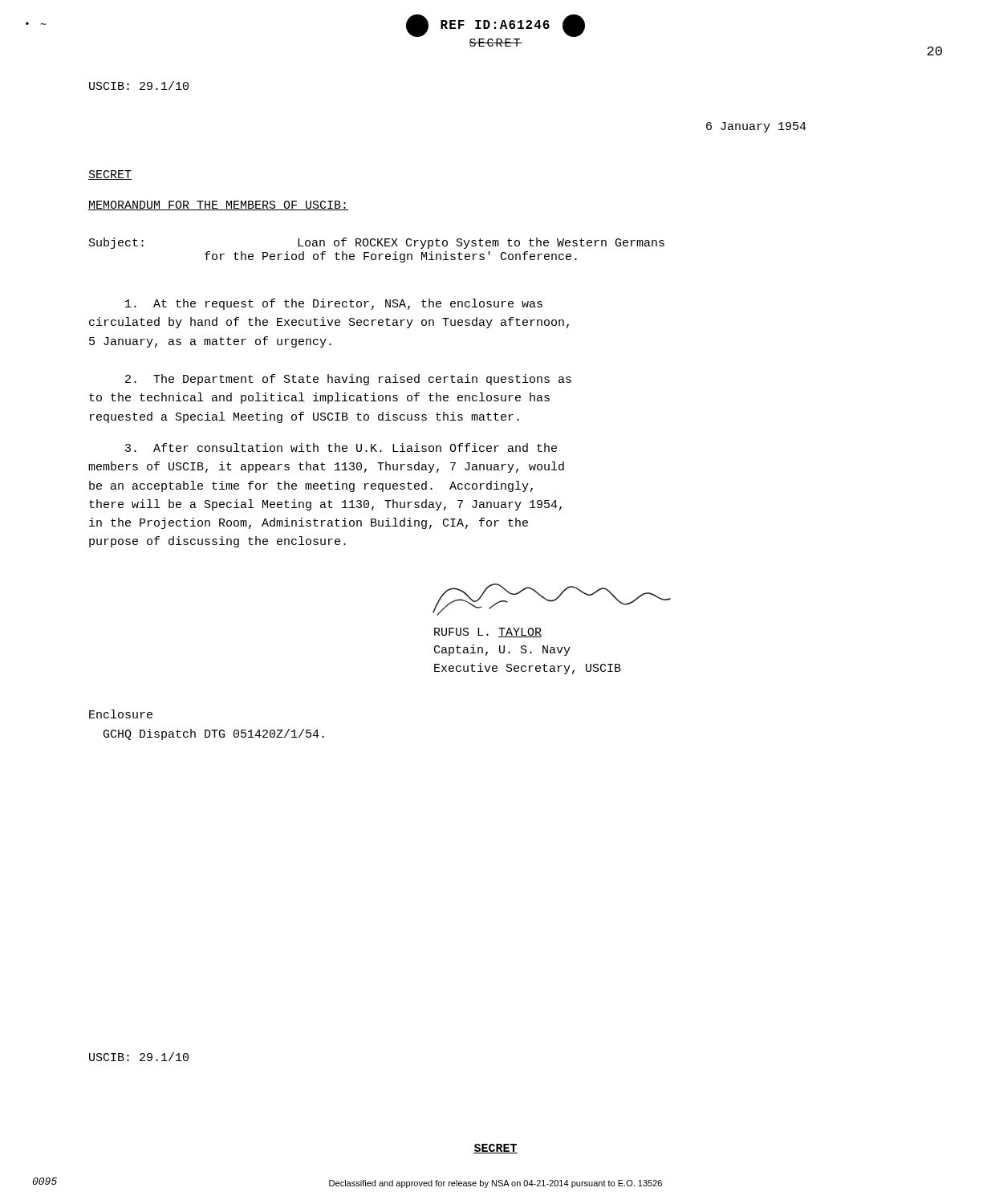The height and width of the screenshot is (1204, 991).
Task: Find the illustration
Action: [550, 596]
